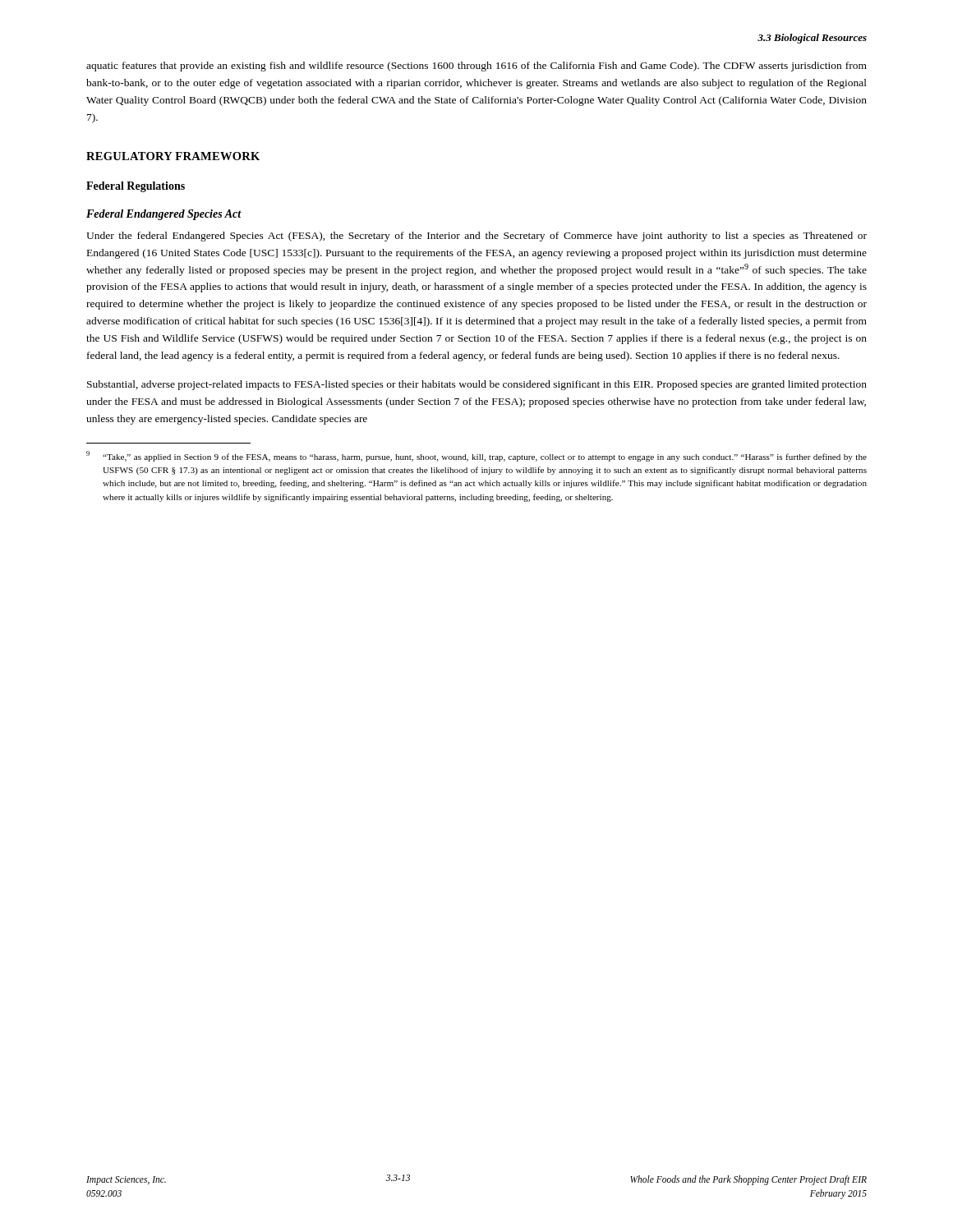Viewport: 953px width, 1232px height.
Task: Locate the section header containing "Federal Endangered Species Act"
Action: click(164, 214)
